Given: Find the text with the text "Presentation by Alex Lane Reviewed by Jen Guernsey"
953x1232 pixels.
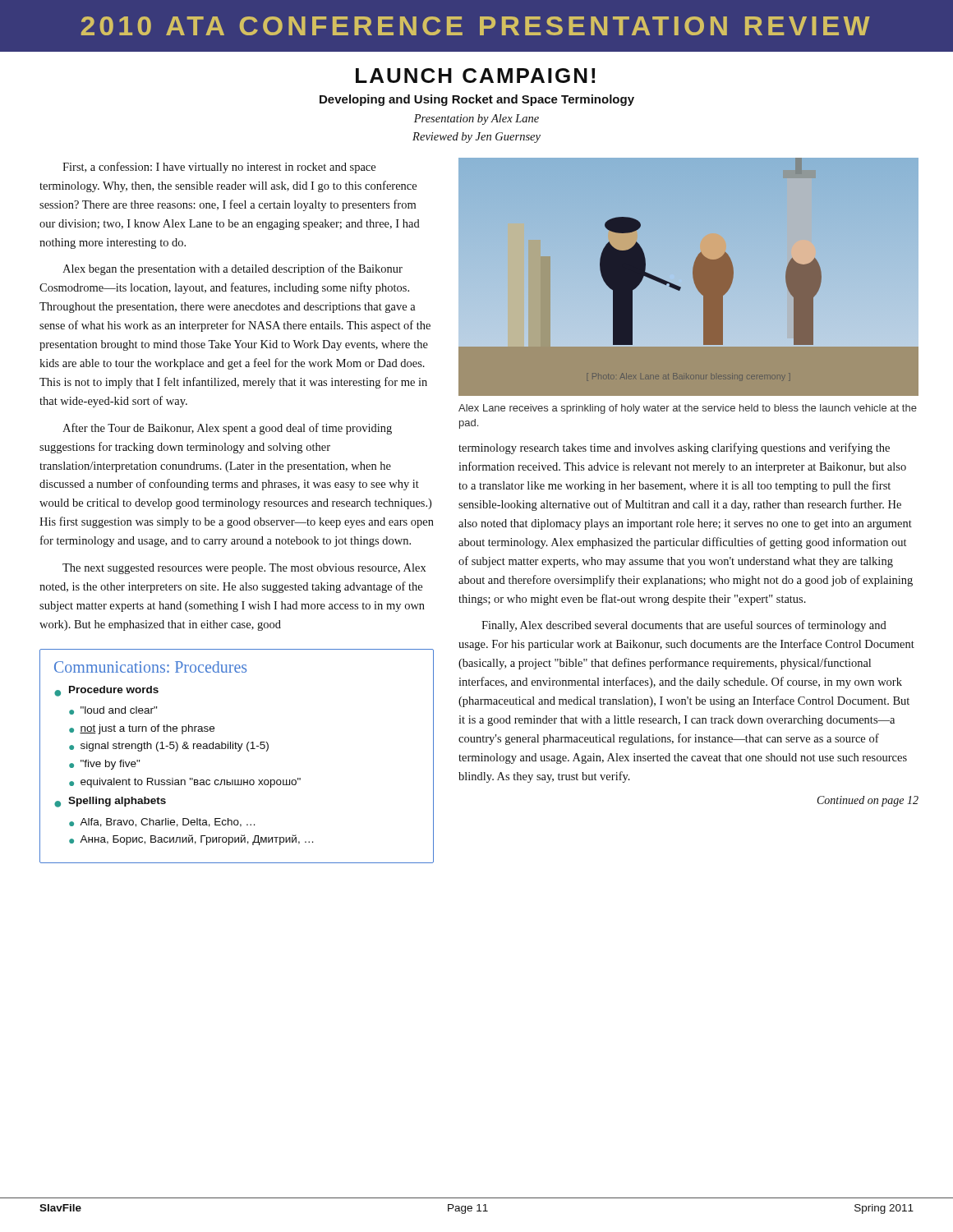Looking at the screenshot, I should [476, 128].
